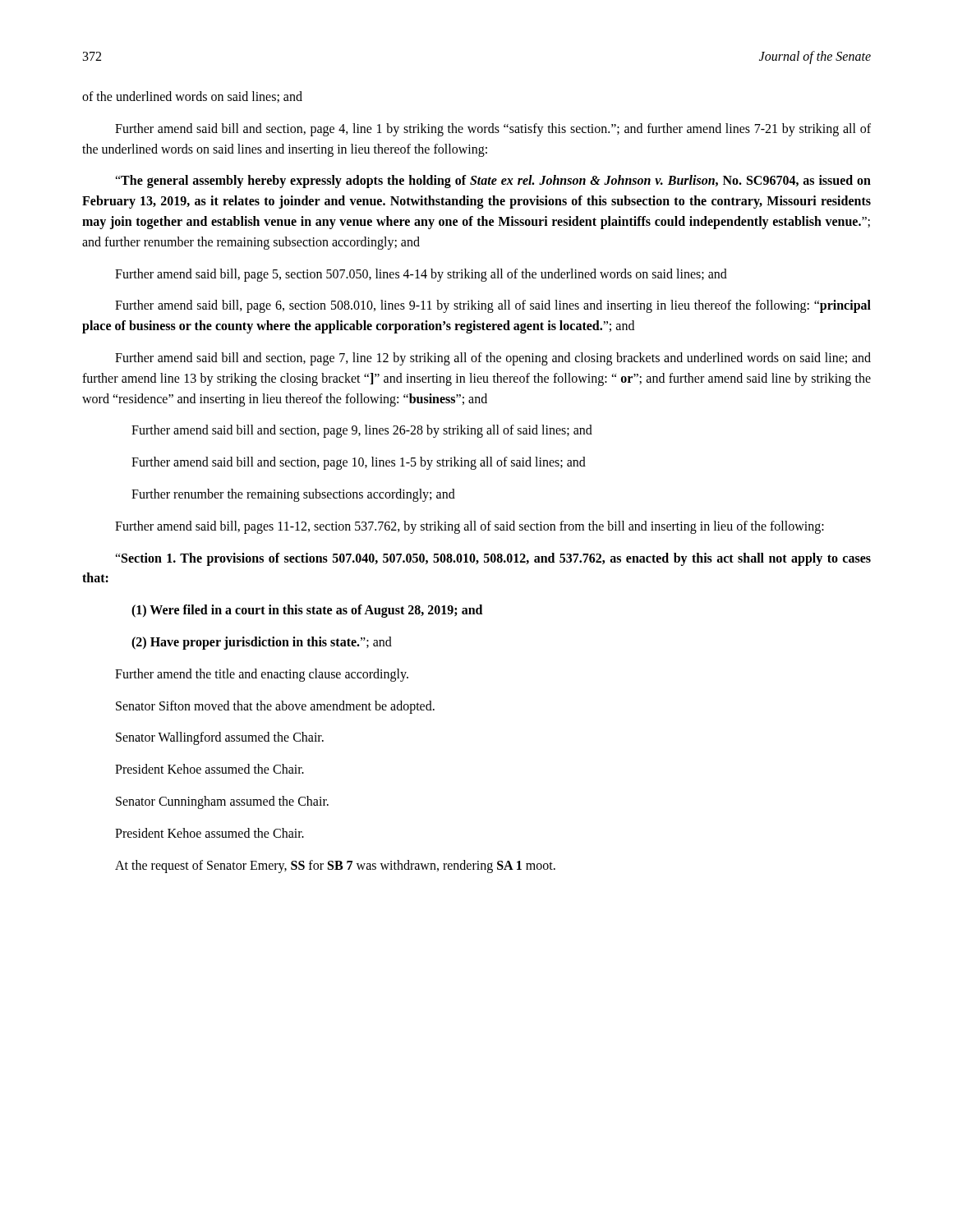
Task: Select the text block starting "Senator Sifton moved that the above"
Action: 275,706
